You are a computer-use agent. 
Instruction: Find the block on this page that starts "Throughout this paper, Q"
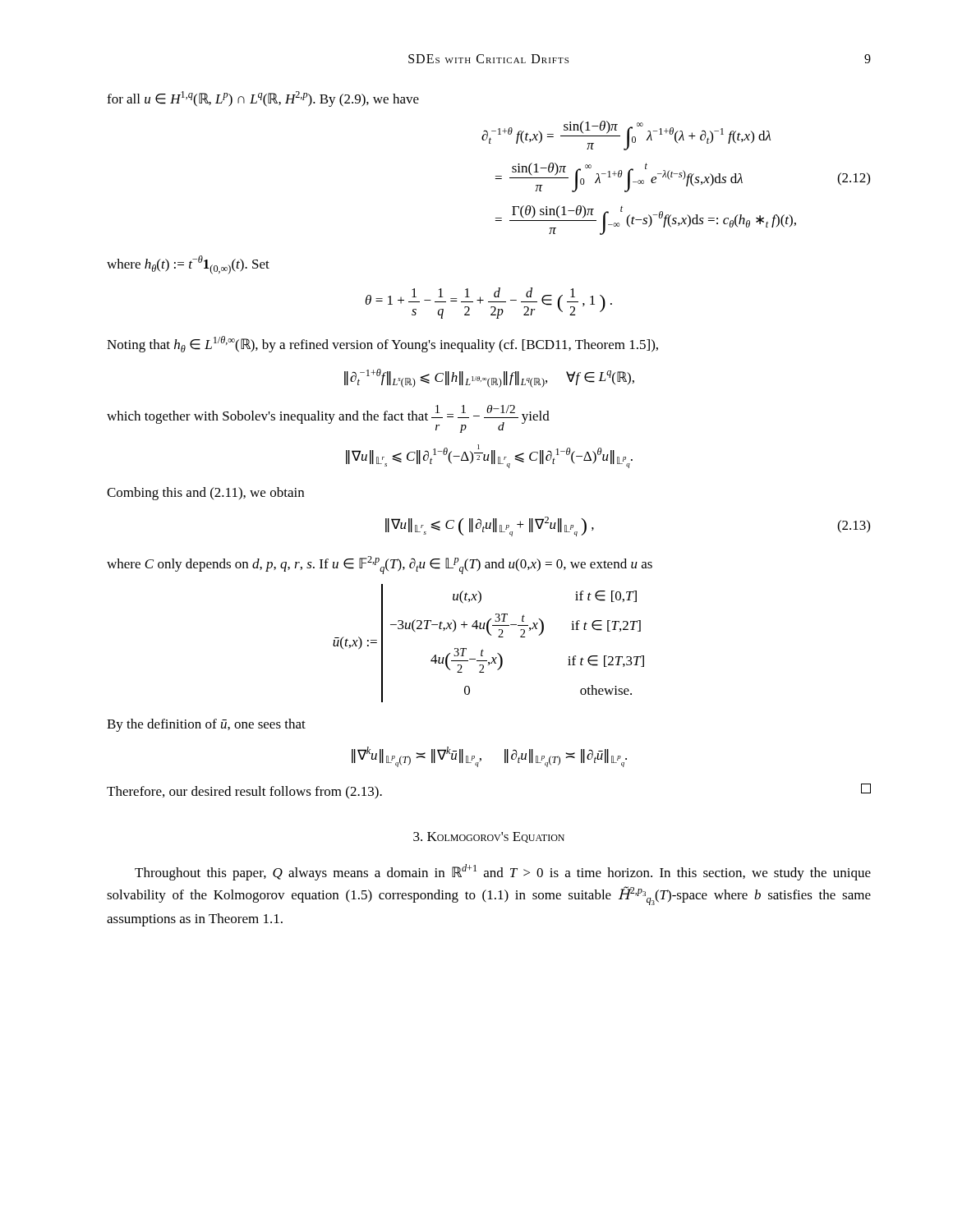[x=489, y=894]
